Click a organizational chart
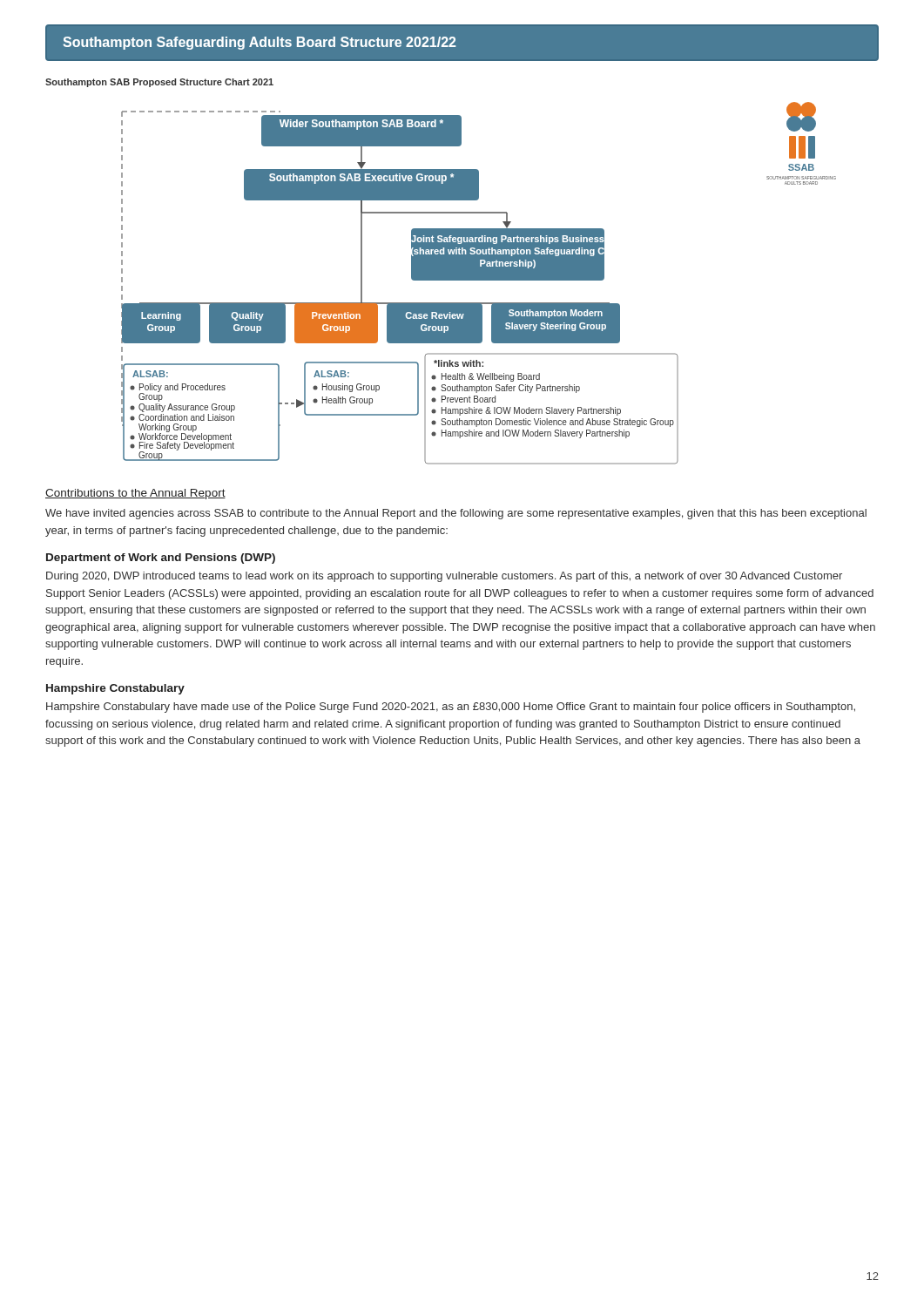The height and width of the screenshot is (1307, 924). (x=462, y=273)
